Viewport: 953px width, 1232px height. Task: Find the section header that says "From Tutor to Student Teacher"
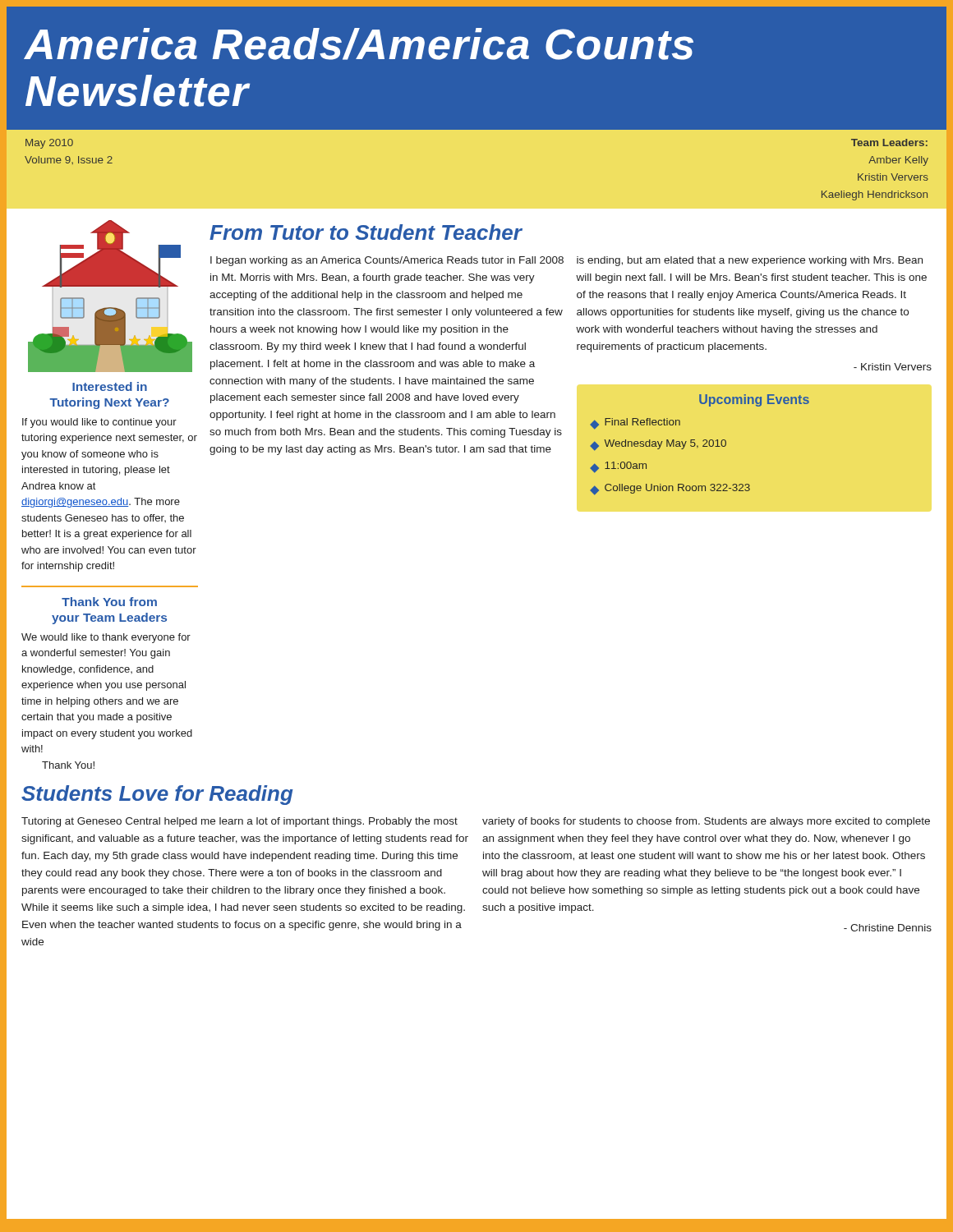[366, 232]
